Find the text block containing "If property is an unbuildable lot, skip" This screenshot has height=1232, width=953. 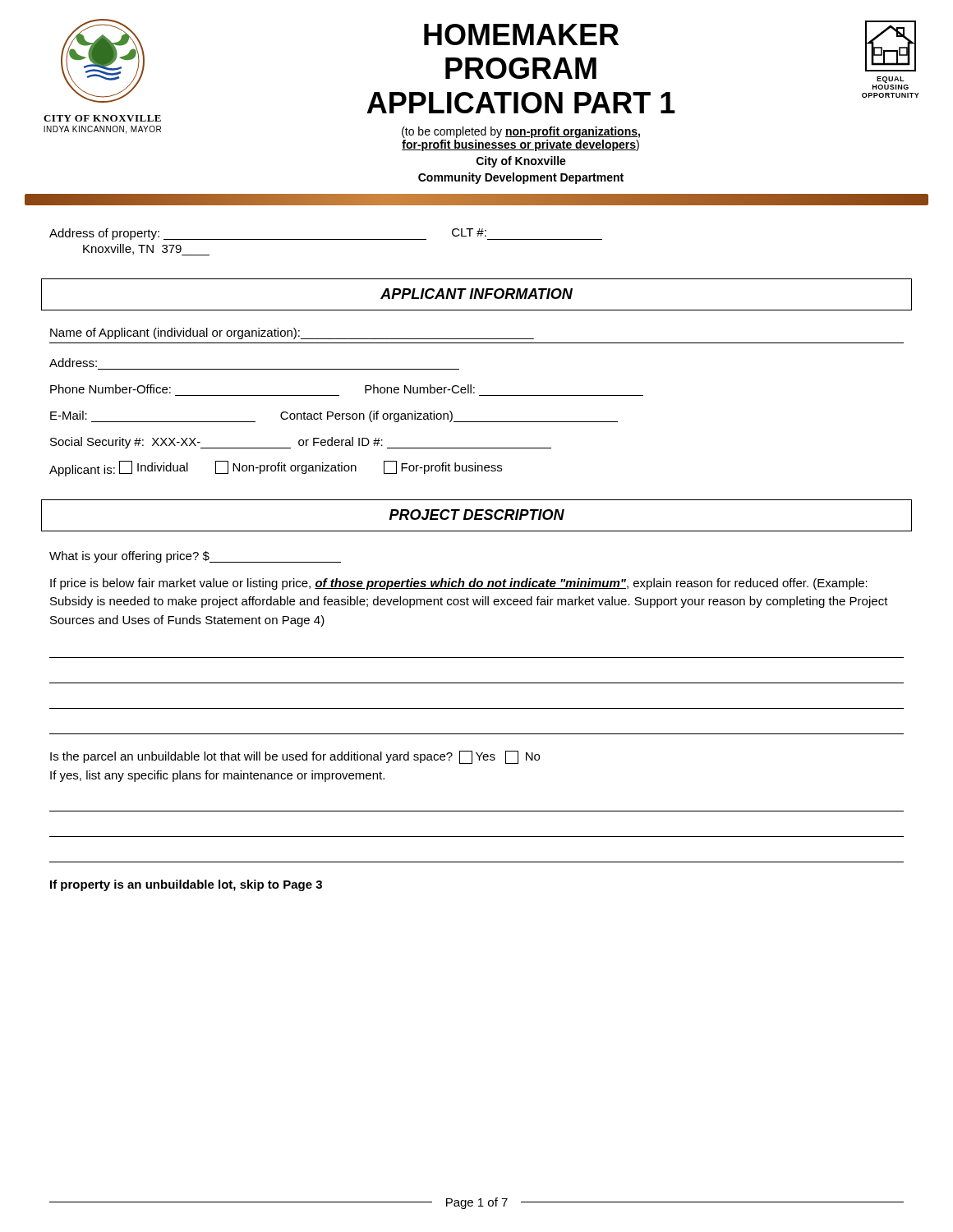(186, 884)
